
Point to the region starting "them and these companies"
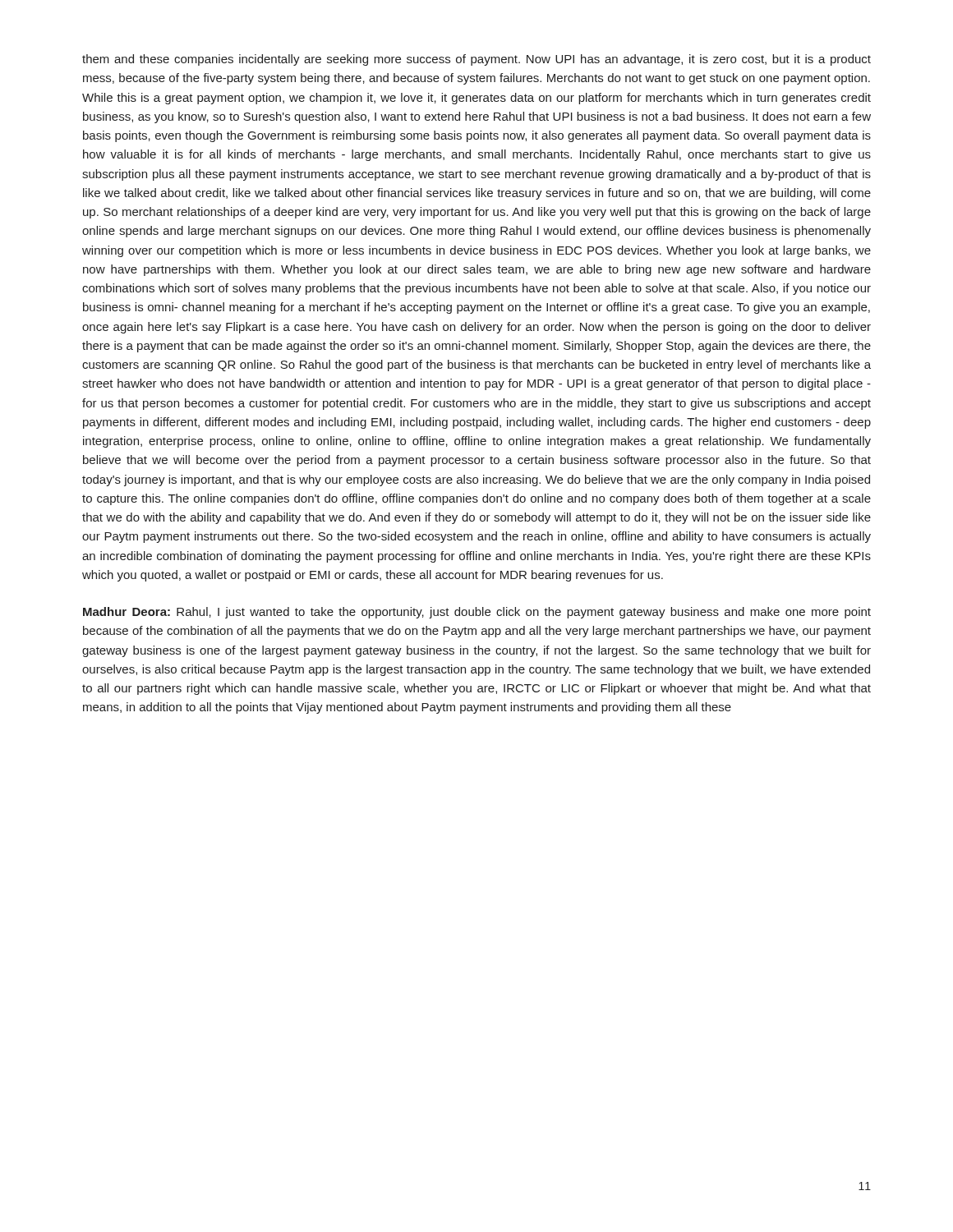[476, 317]
